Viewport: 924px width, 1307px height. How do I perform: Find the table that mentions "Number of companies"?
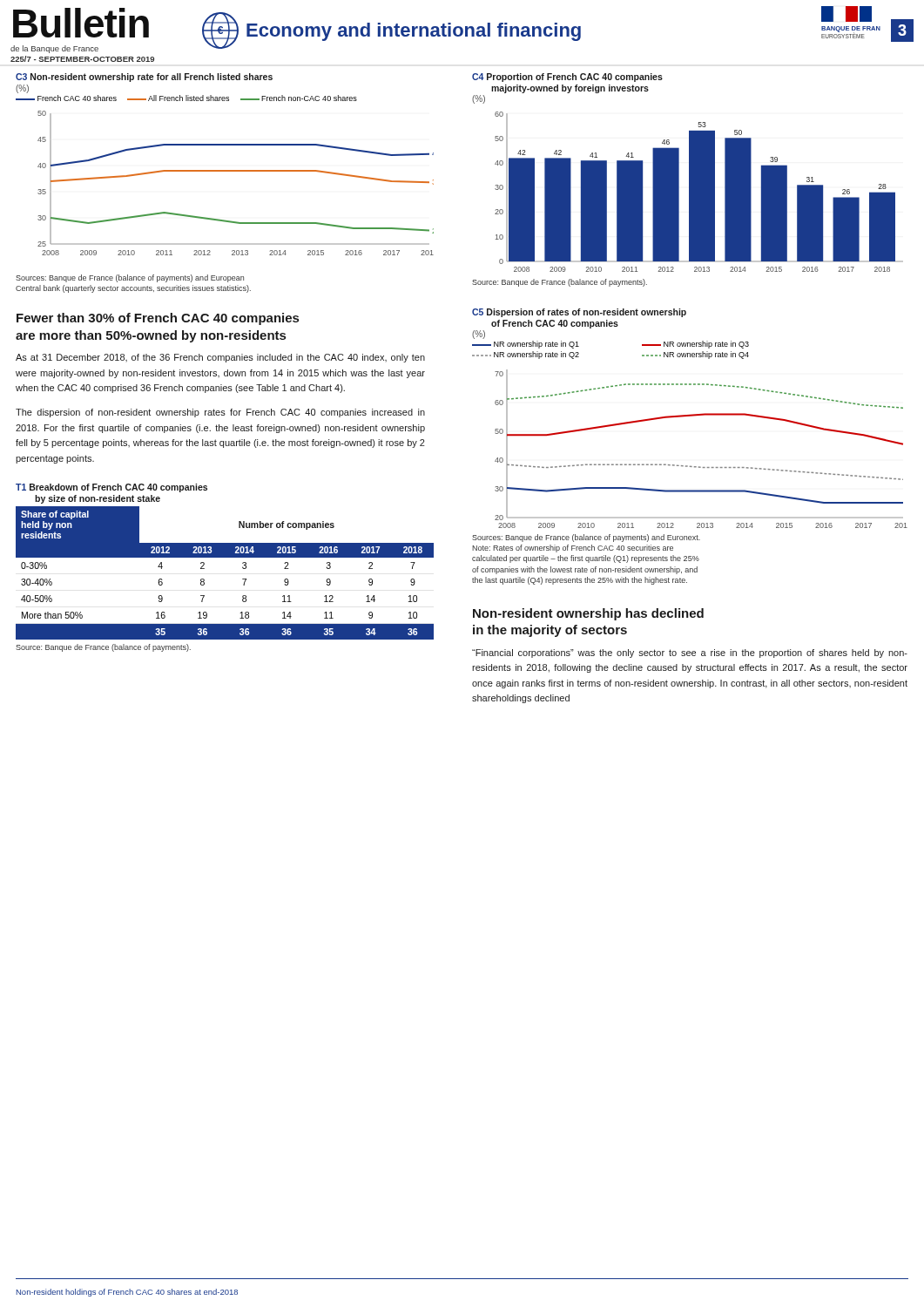tap(225, 567)
